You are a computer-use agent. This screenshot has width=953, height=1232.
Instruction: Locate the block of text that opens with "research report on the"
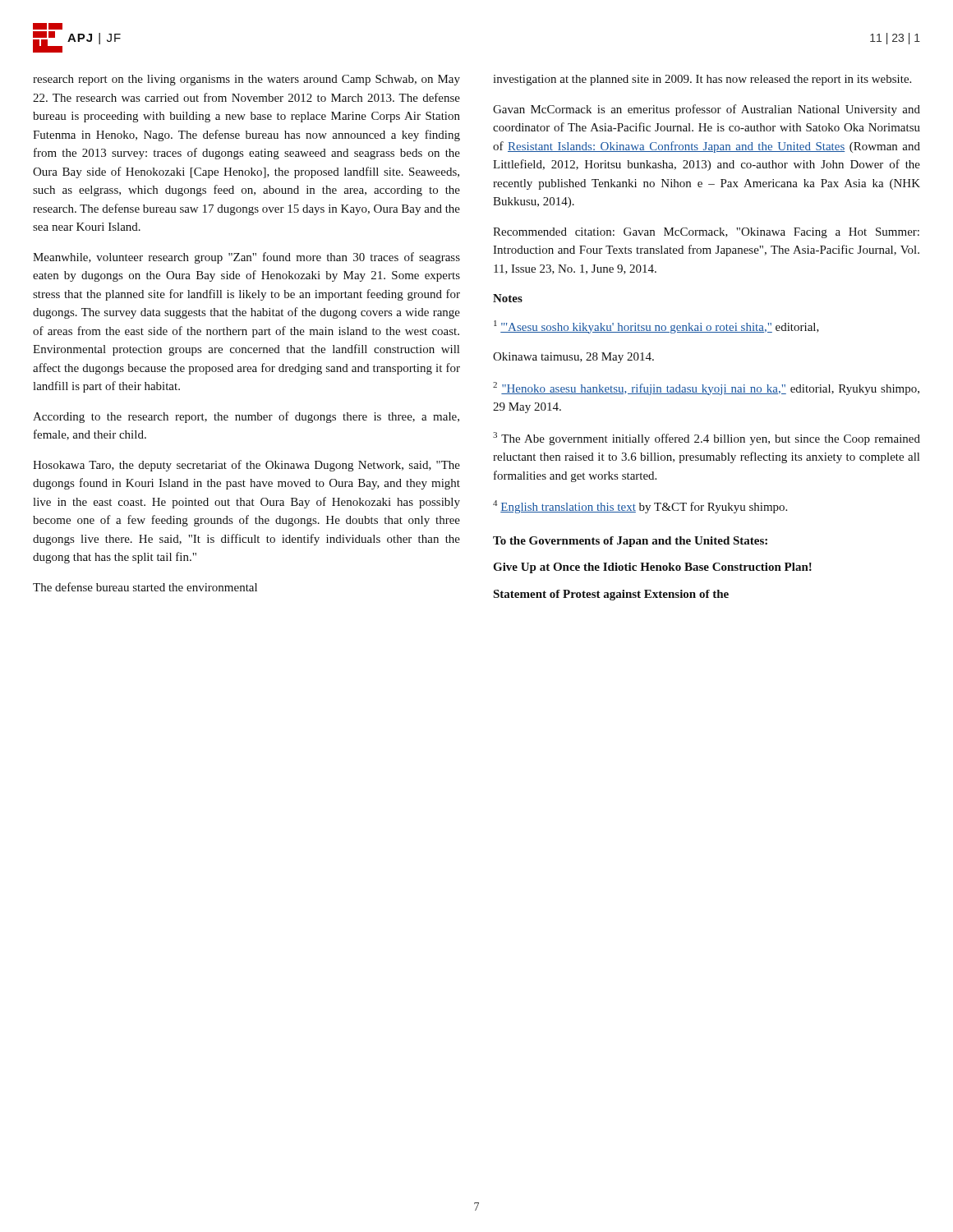pos(246,153)
